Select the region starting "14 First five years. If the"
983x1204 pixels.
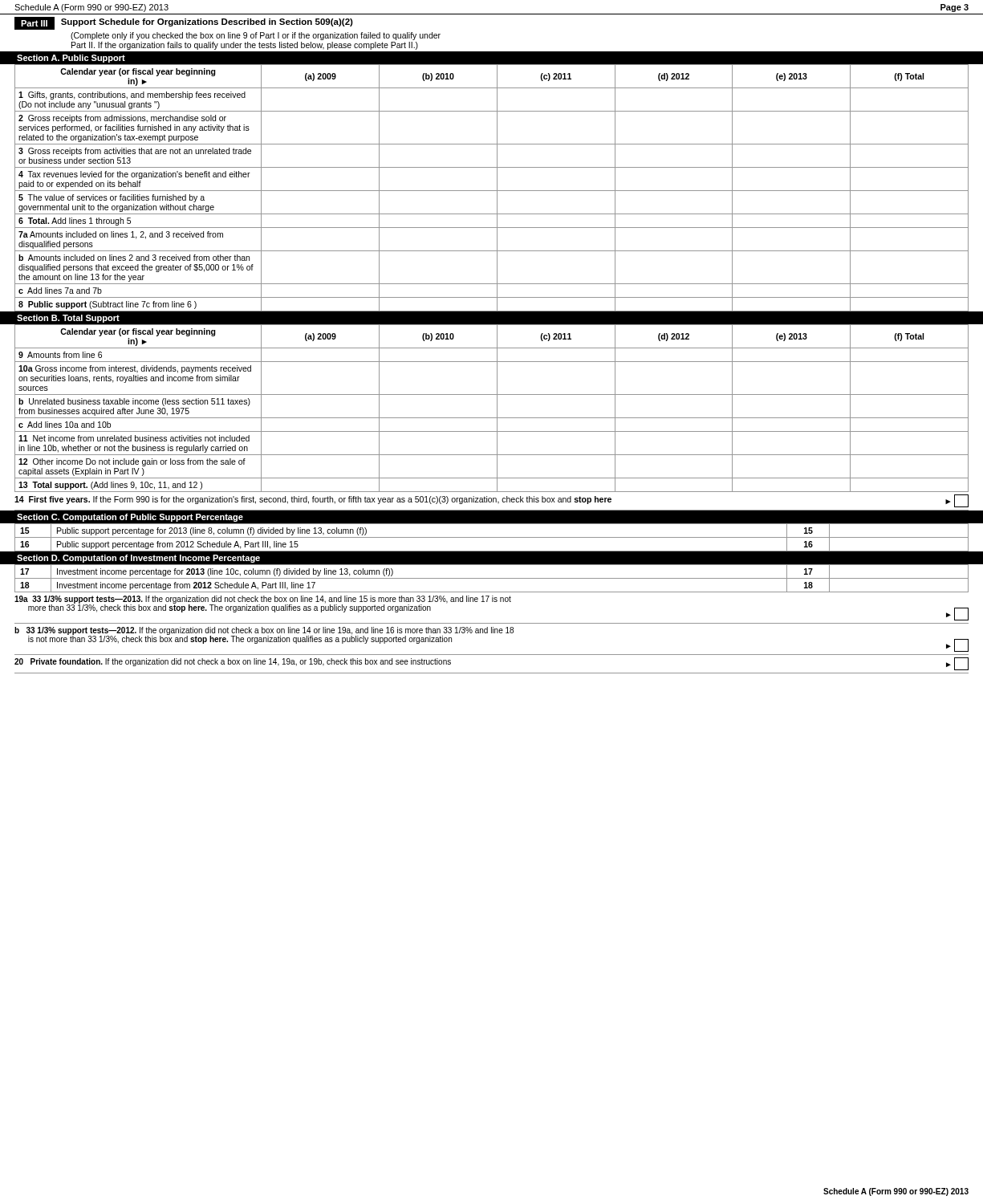pyautogui.click(x=492, y=501)
